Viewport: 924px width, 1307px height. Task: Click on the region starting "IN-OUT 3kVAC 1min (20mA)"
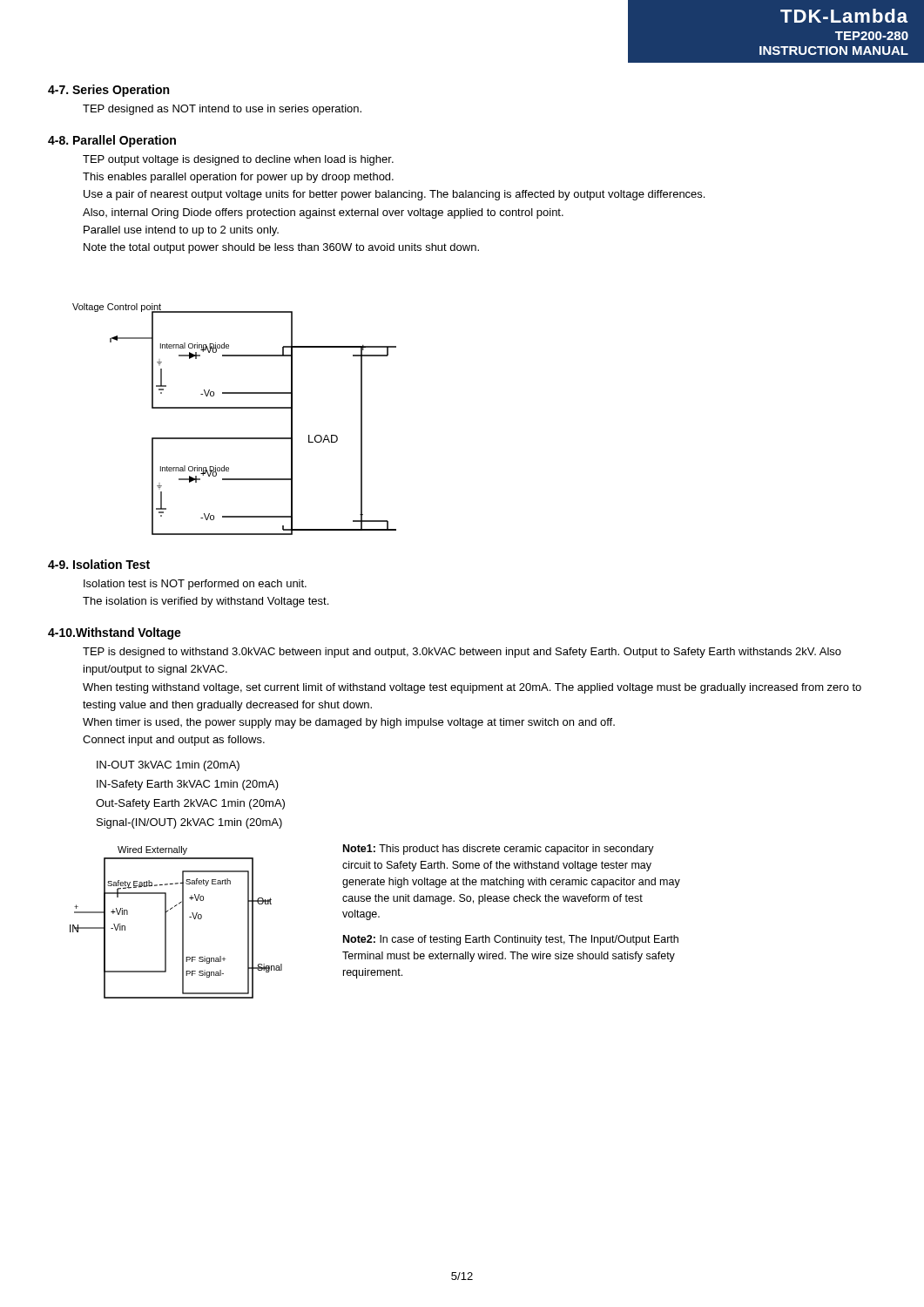click(168, 765)
